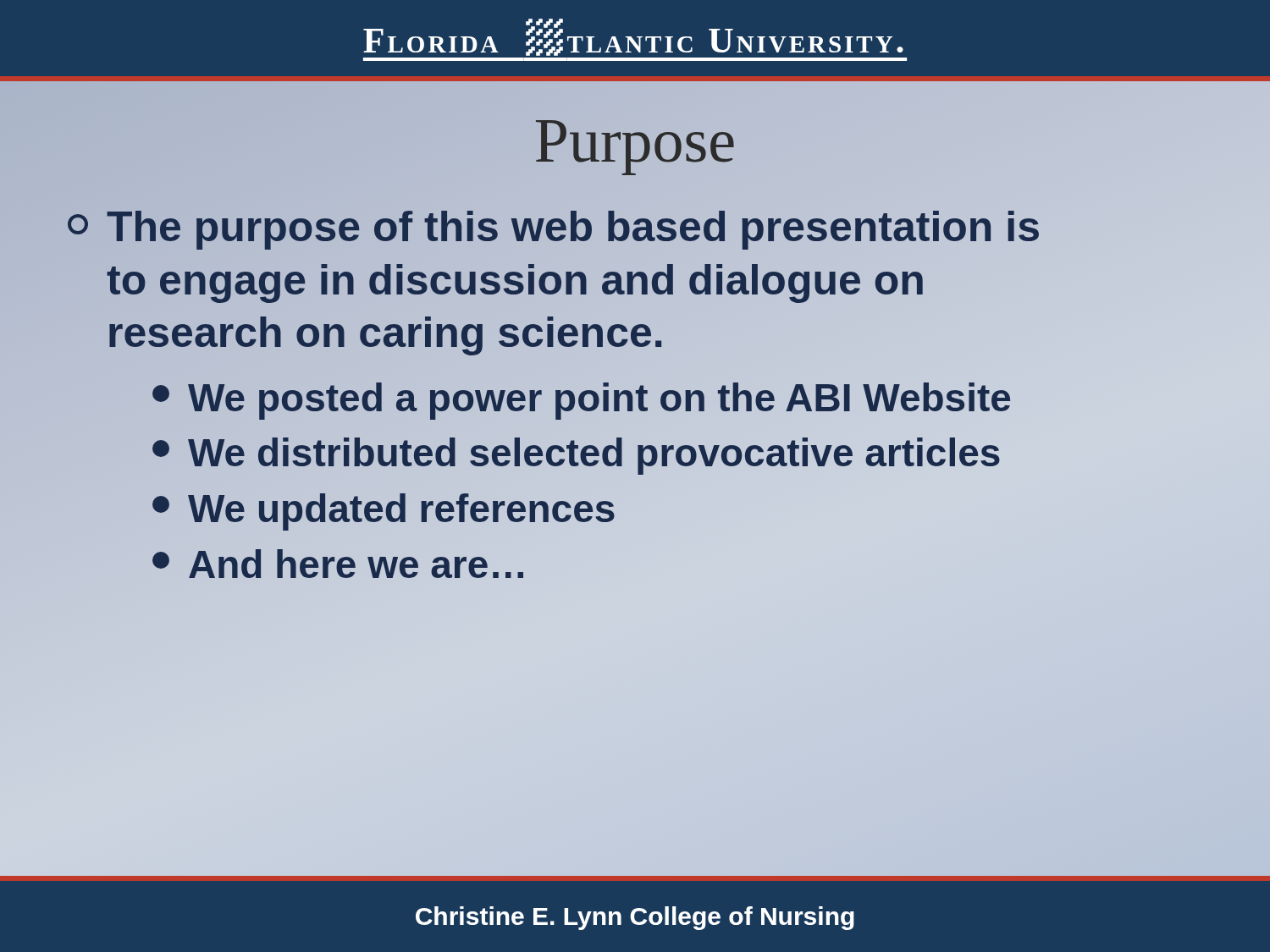Select the text block starting "And here we are…"

[x=340, y=565]
